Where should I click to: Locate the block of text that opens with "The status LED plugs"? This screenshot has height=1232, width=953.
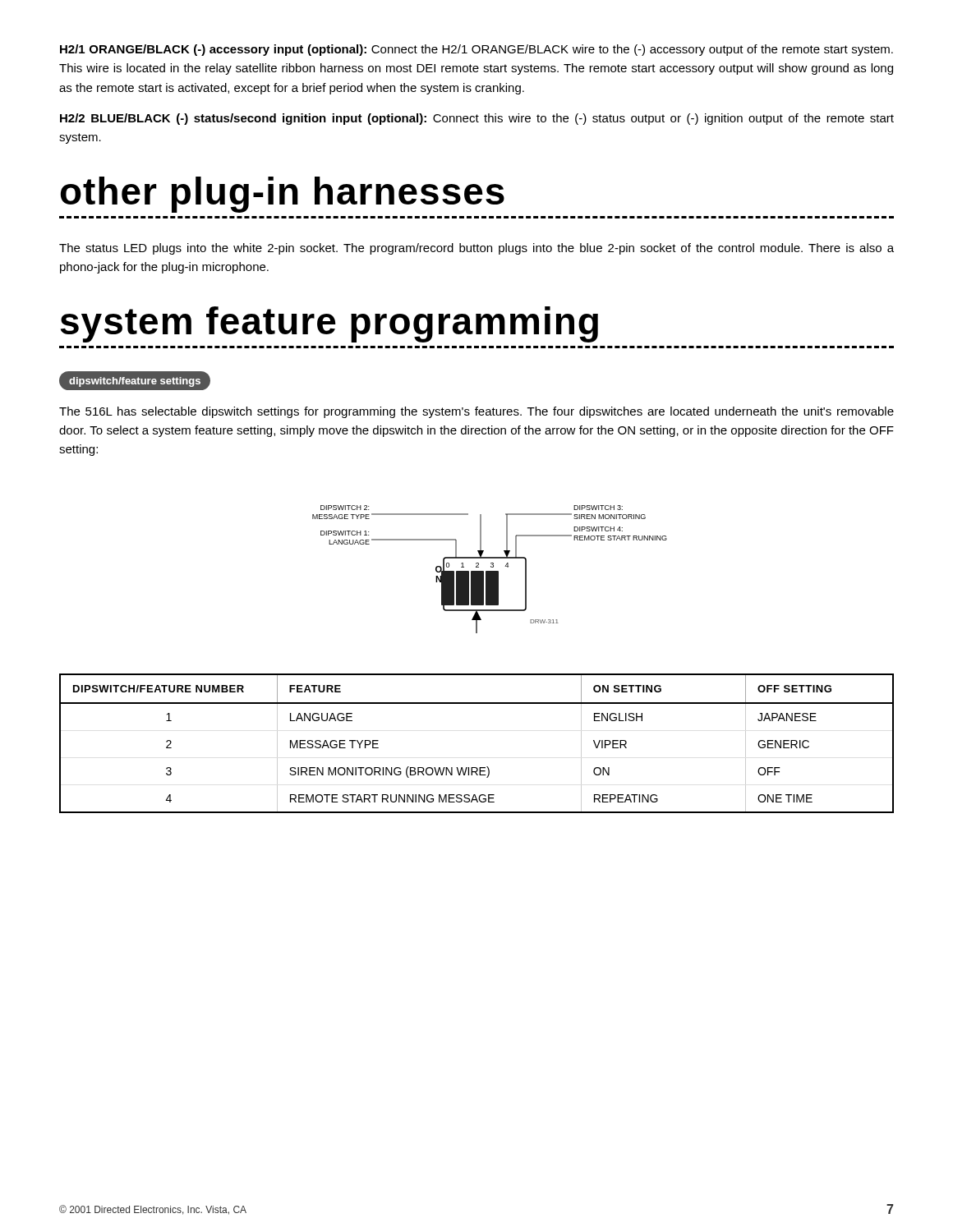[476, 257]
